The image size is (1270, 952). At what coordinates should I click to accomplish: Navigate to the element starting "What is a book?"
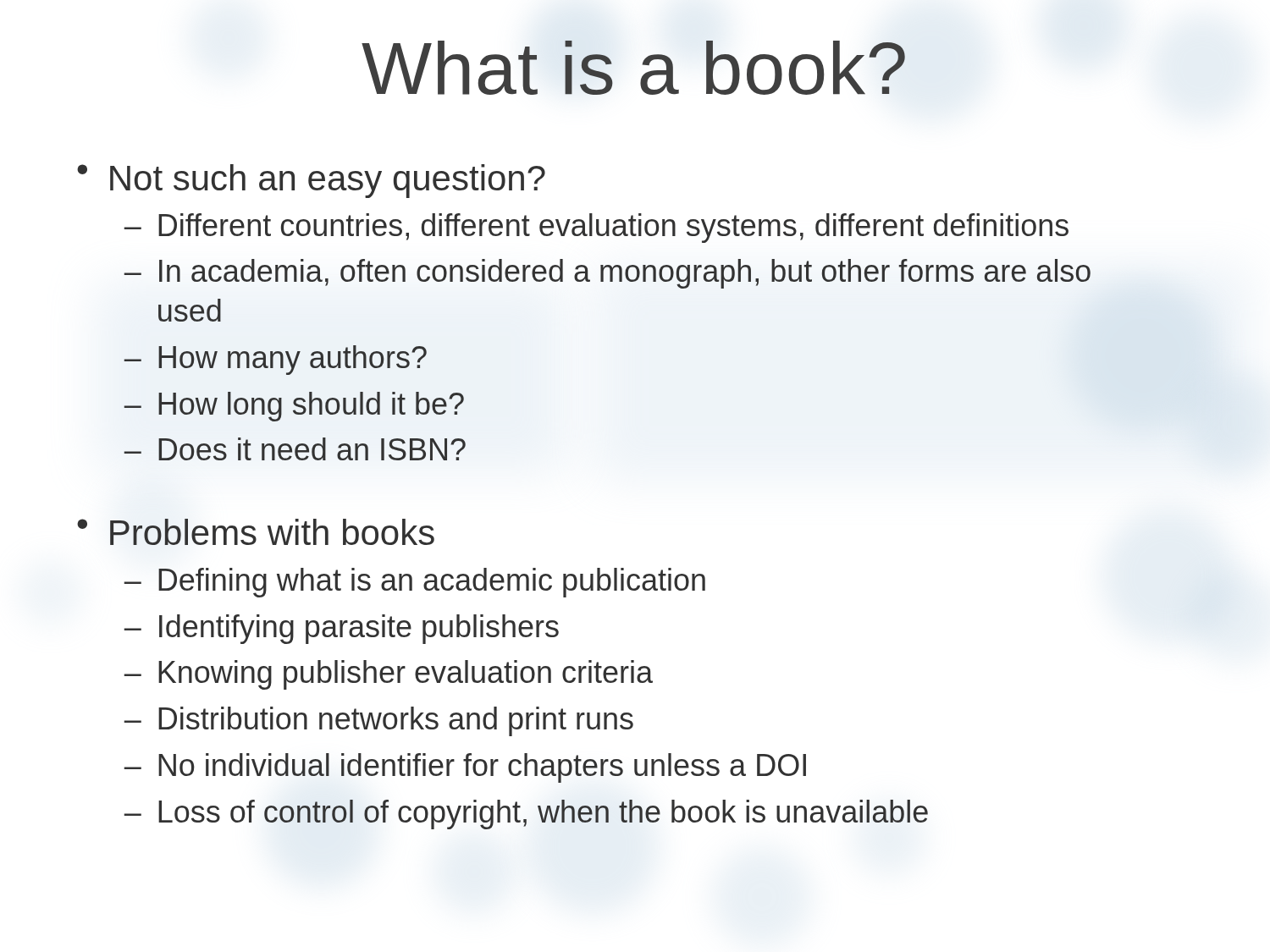[x=635, y=69]
